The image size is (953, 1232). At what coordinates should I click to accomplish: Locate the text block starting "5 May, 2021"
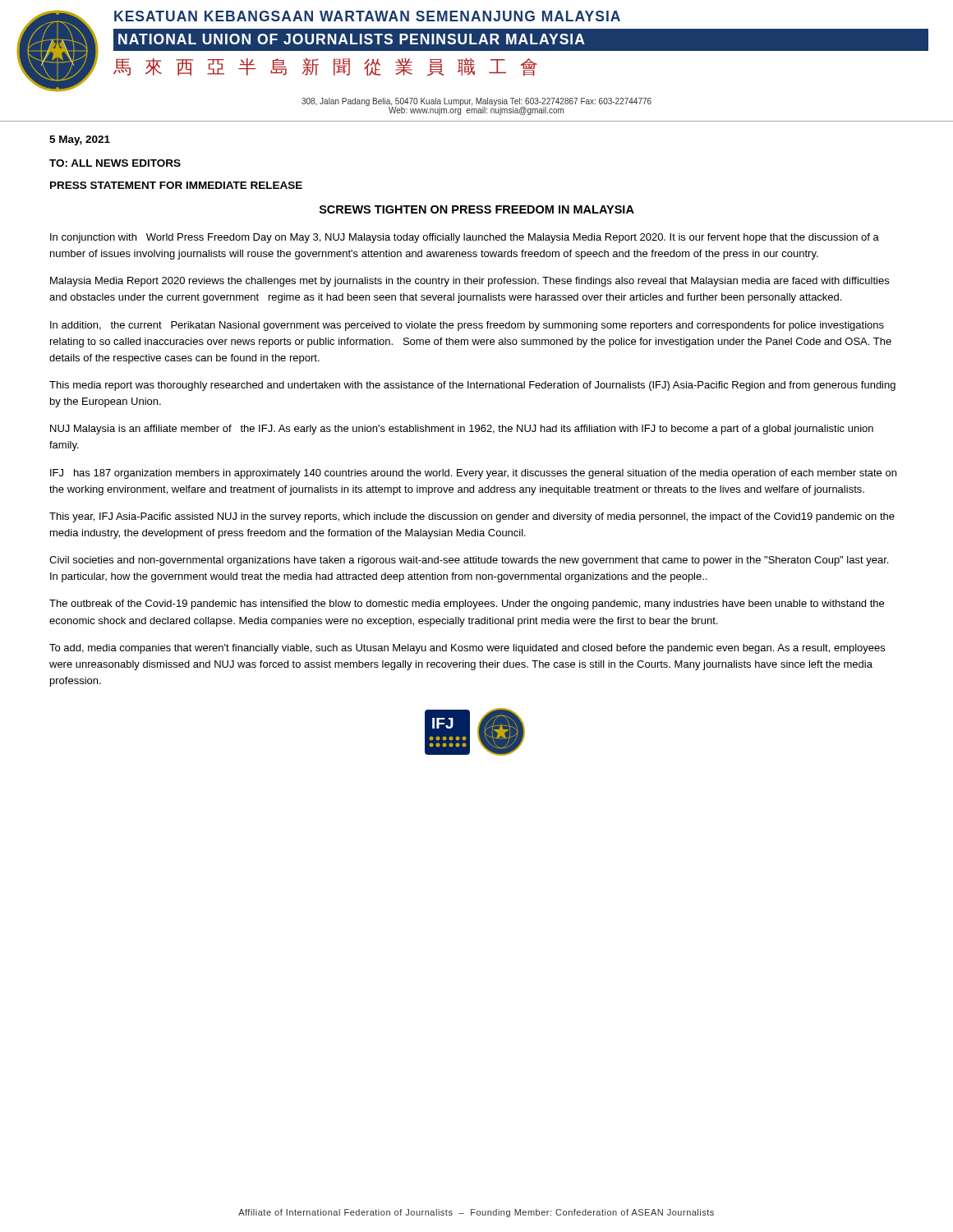point(80,139)
